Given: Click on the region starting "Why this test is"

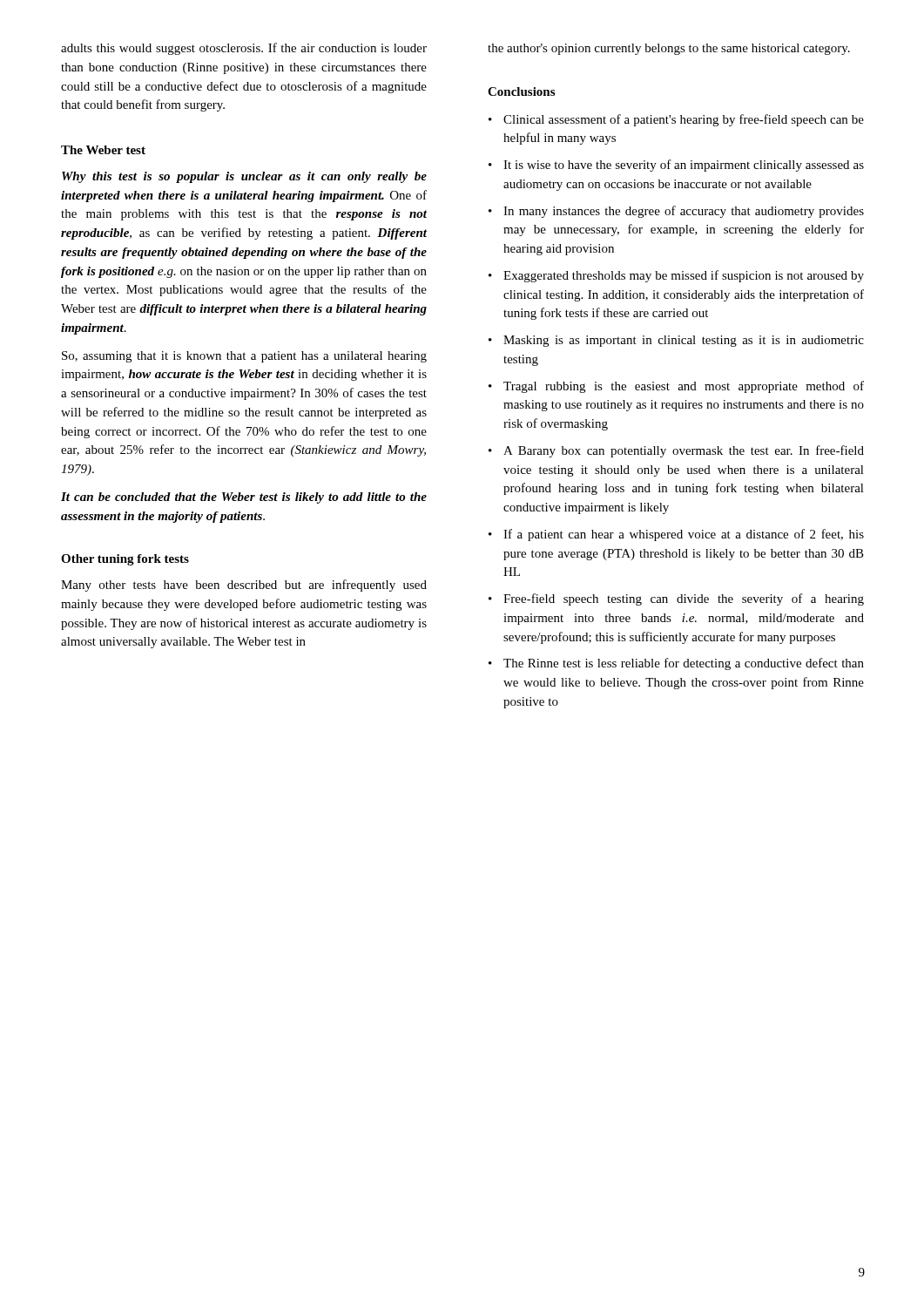Looking at the screenshot, I should (244, 252).
